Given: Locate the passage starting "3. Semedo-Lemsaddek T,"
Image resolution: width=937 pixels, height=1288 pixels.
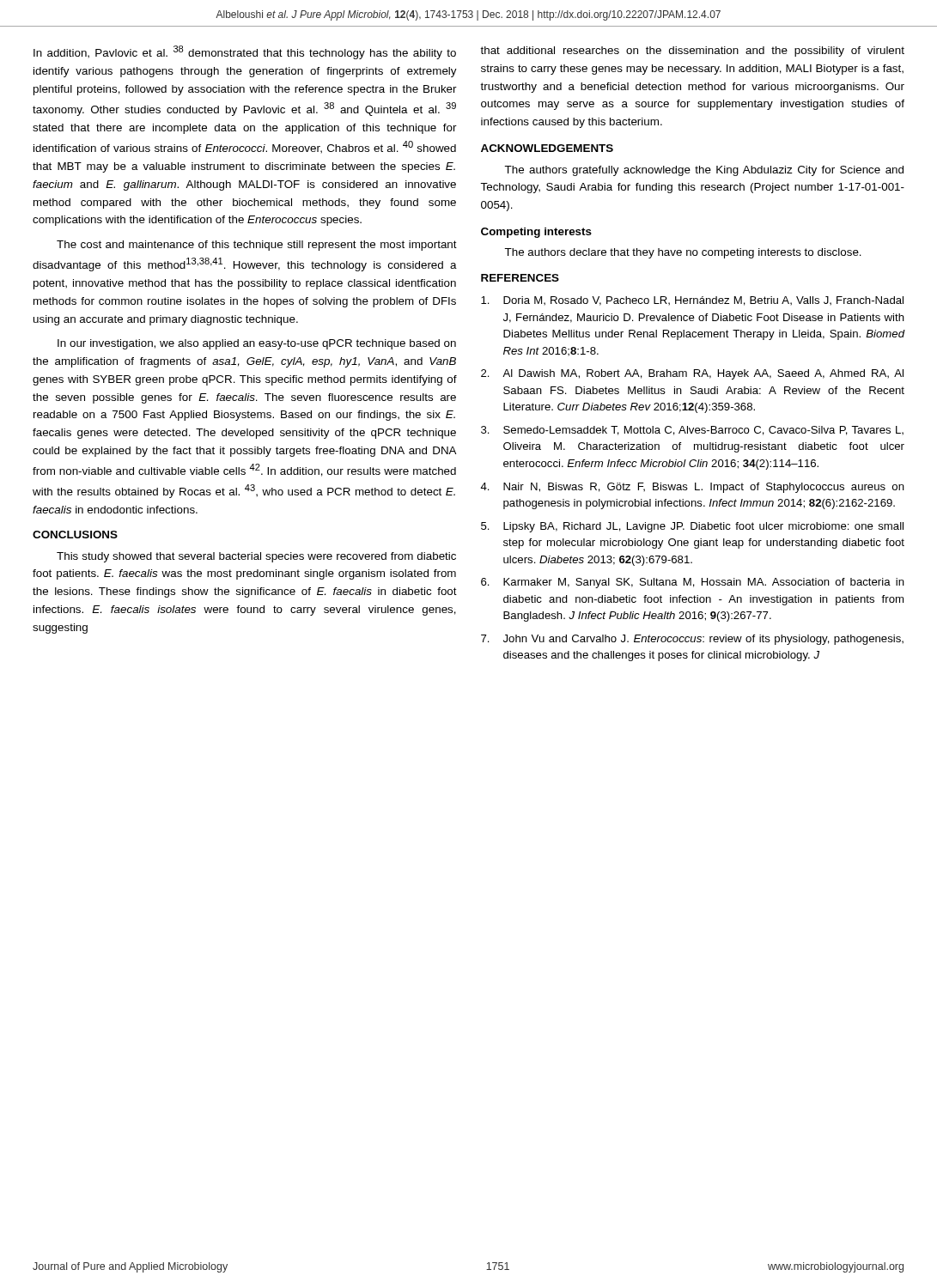Looking at the screenshot, I should (x=692, y=447).
